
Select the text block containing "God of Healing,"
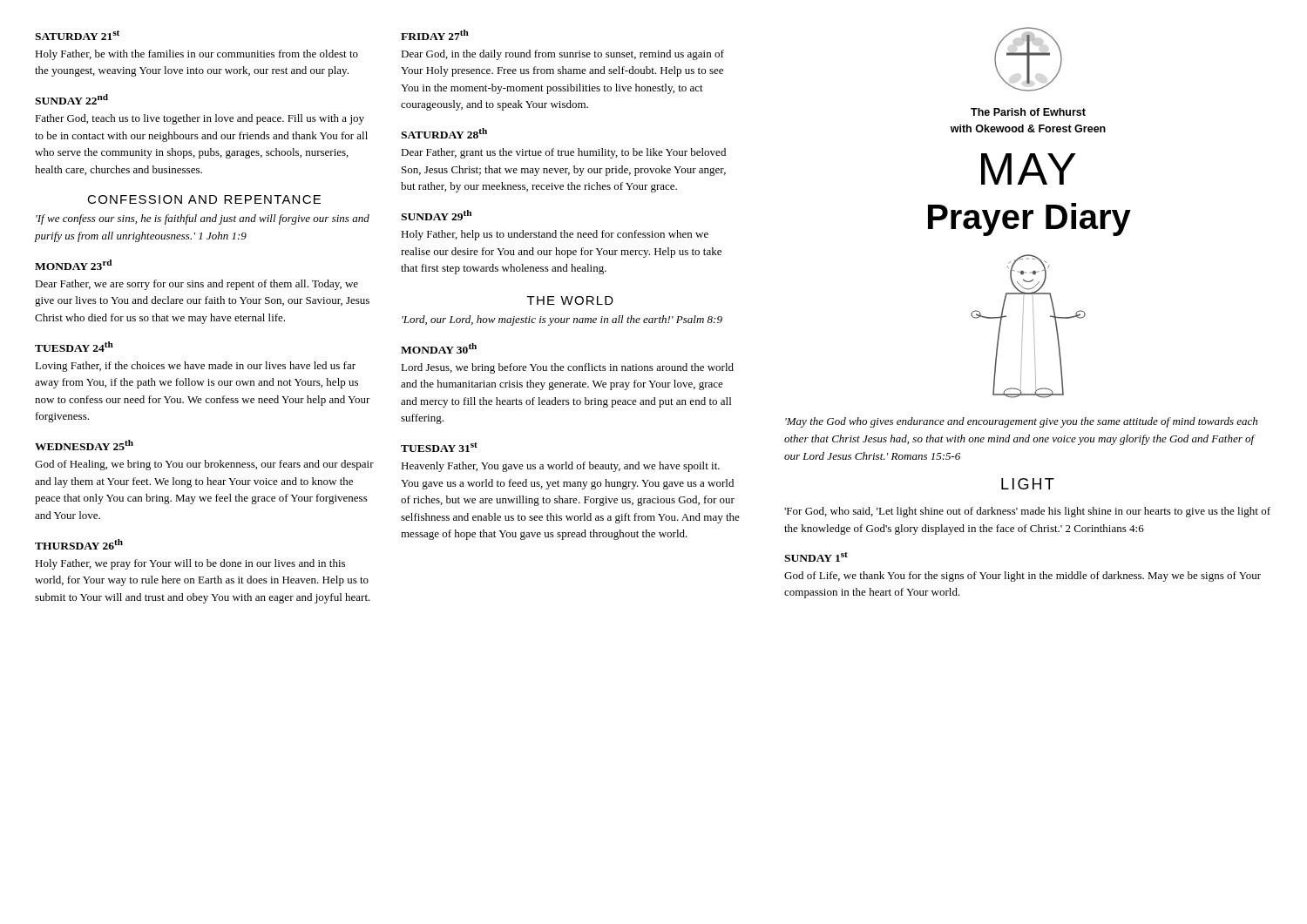click(204, 489)
